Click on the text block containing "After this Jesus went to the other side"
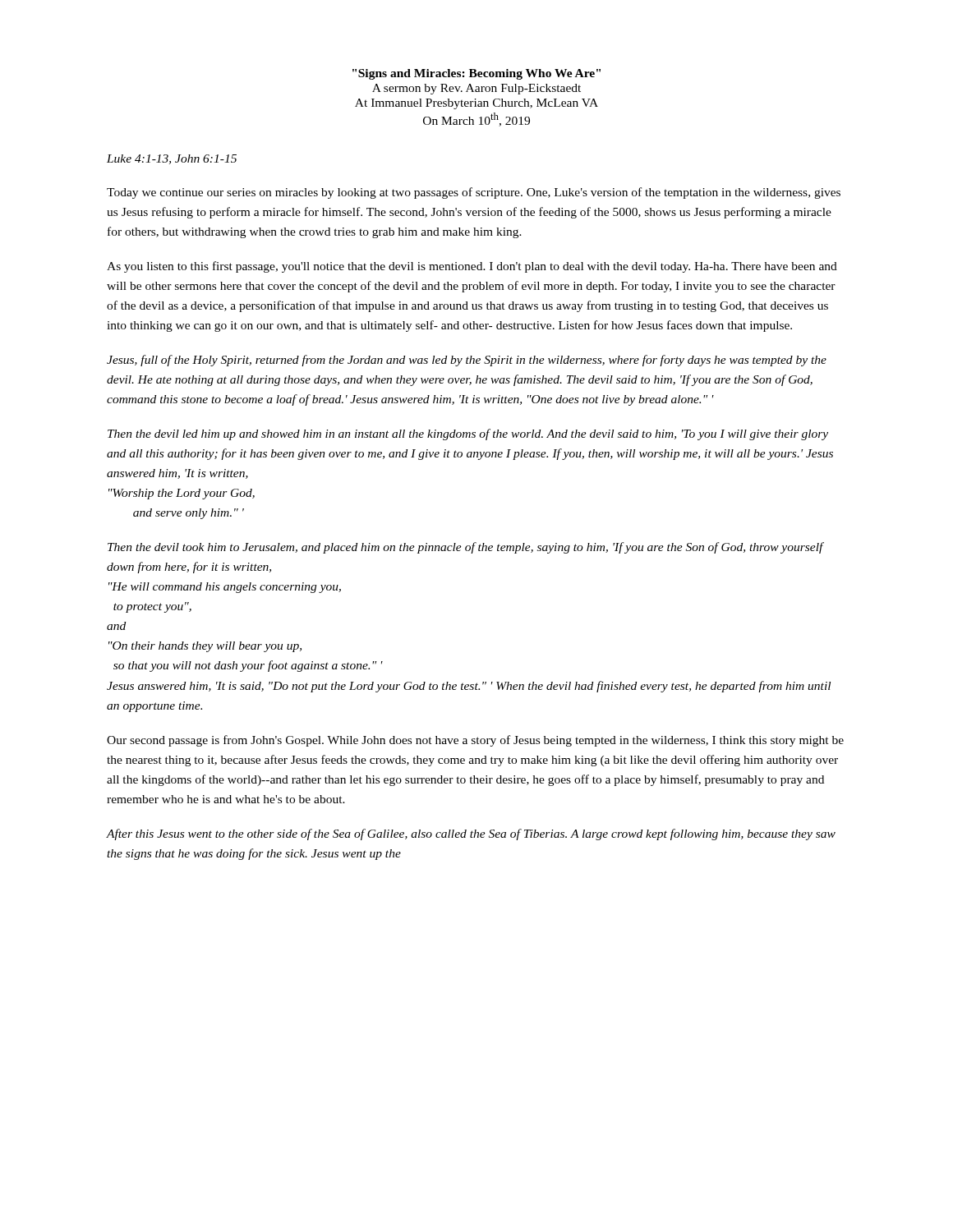The height and width of the screenshot is (1232, 953). [x=476, y=843]
